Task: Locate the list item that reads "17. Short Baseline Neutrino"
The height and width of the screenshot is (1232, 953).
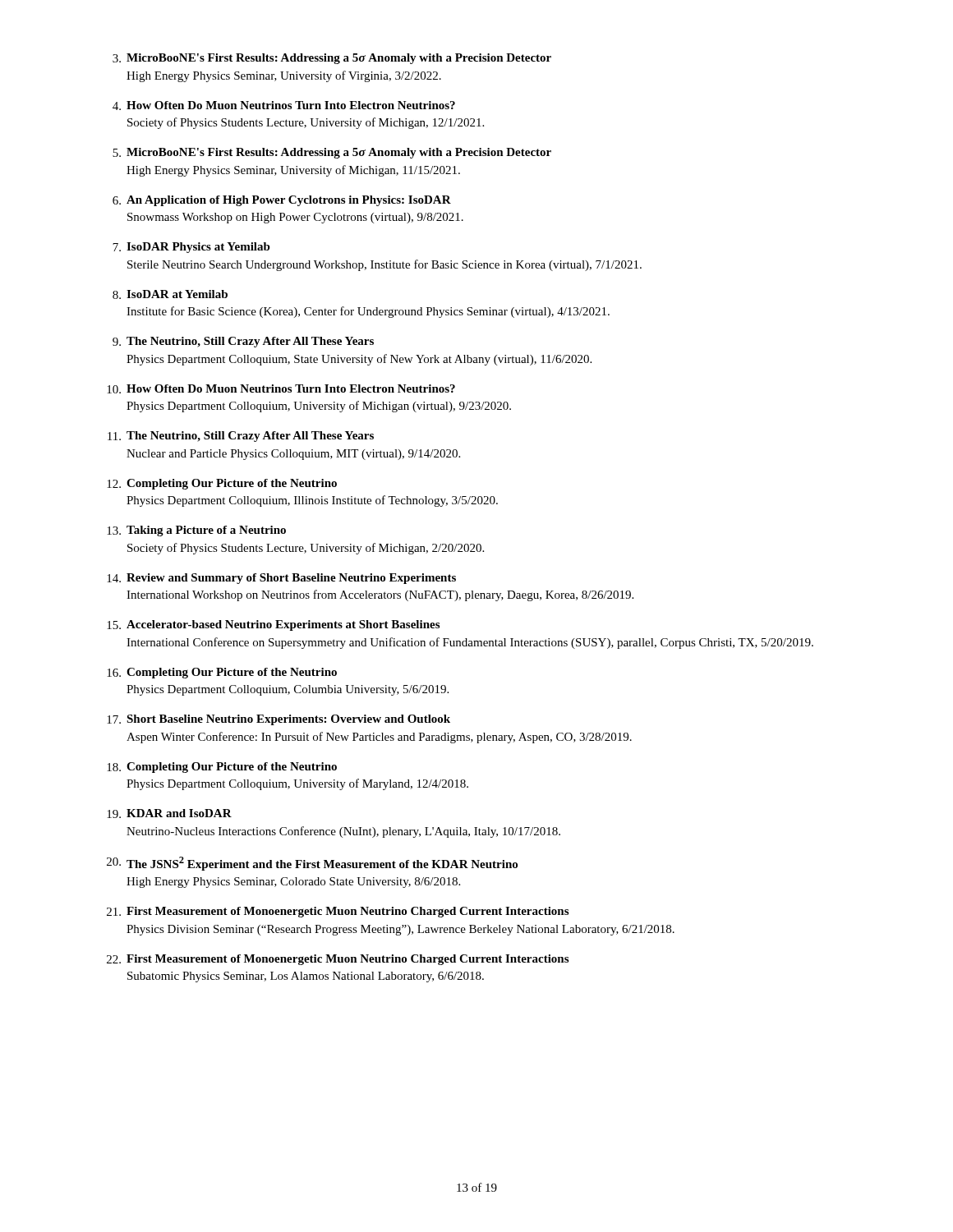Action: [x=476, y=728]
